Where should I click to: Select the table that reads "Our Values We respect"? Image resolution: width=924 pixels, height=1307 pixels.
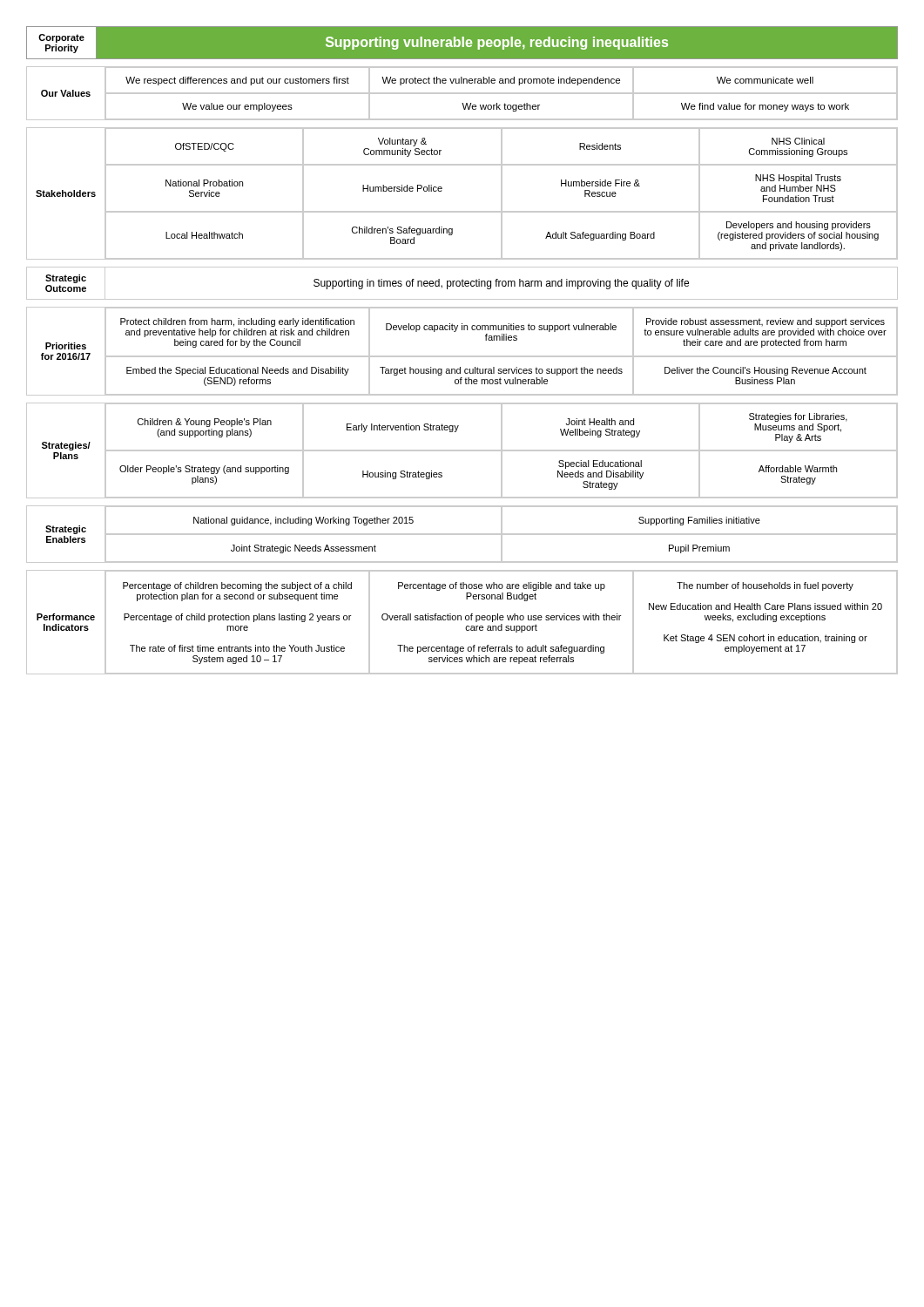tap(462, 93)
